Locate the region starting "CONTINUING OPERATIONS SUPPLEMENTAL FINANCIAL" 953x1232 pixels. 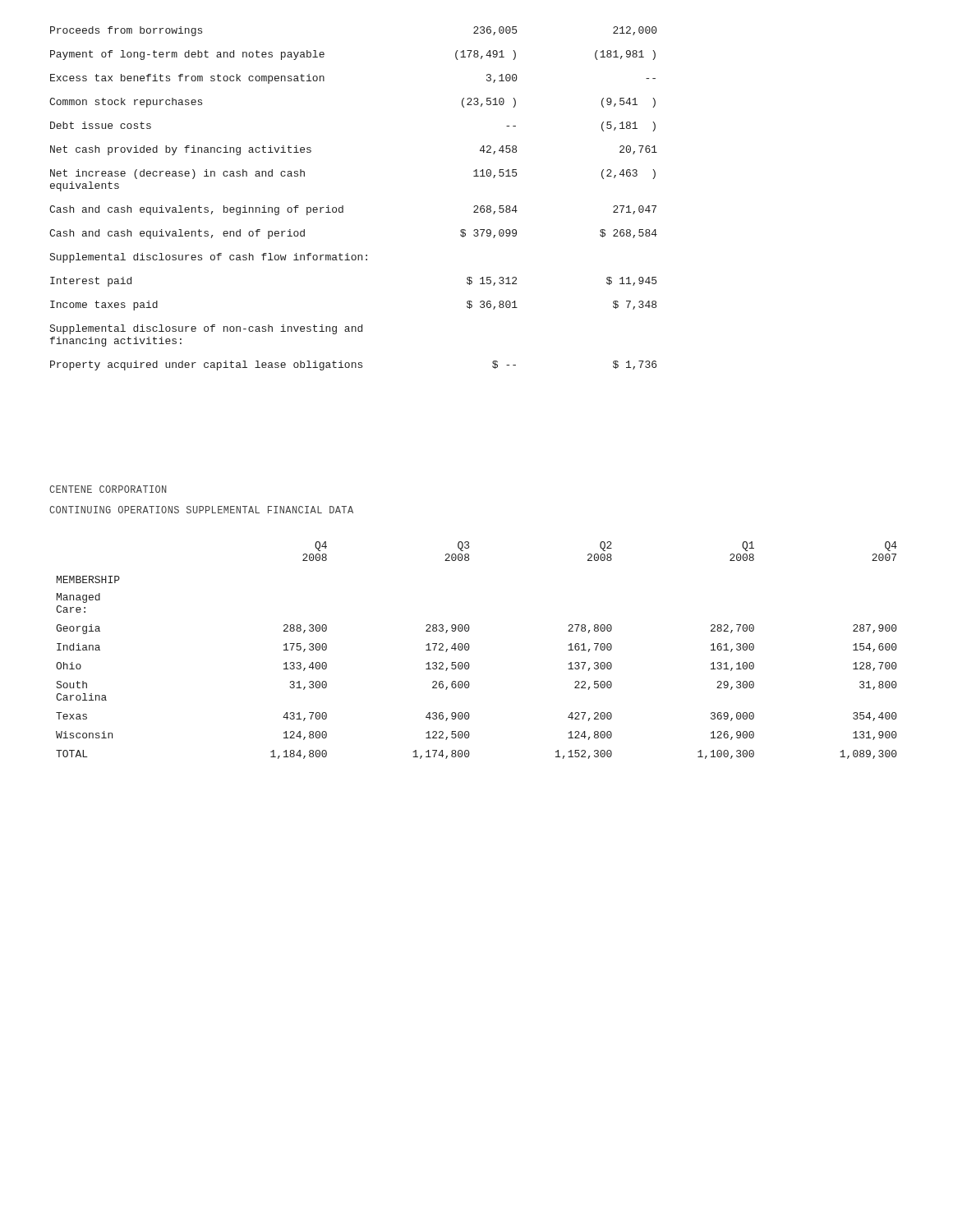click(x=201, y=511)
